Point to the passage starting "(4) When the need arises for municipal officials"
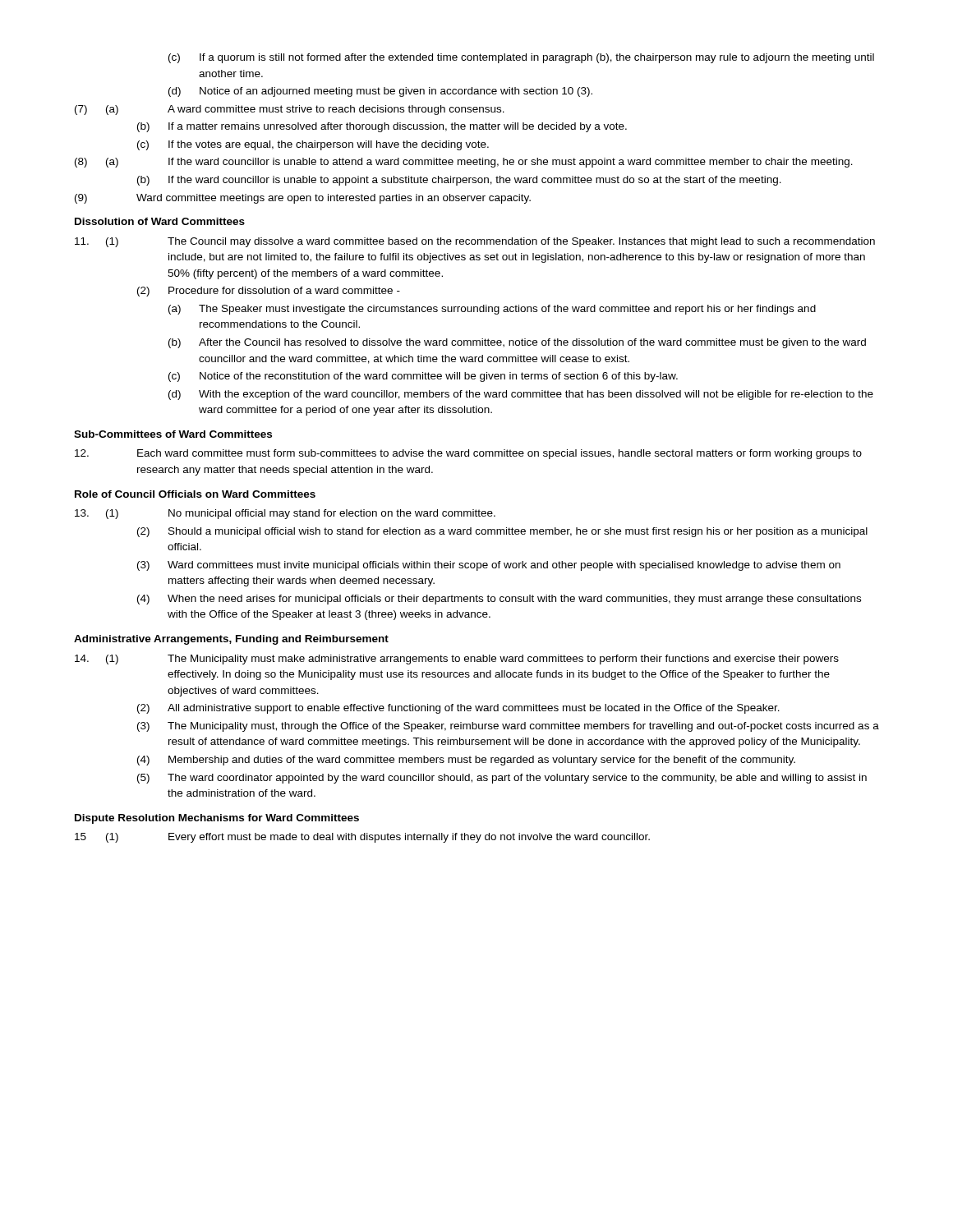 point(476,606)
